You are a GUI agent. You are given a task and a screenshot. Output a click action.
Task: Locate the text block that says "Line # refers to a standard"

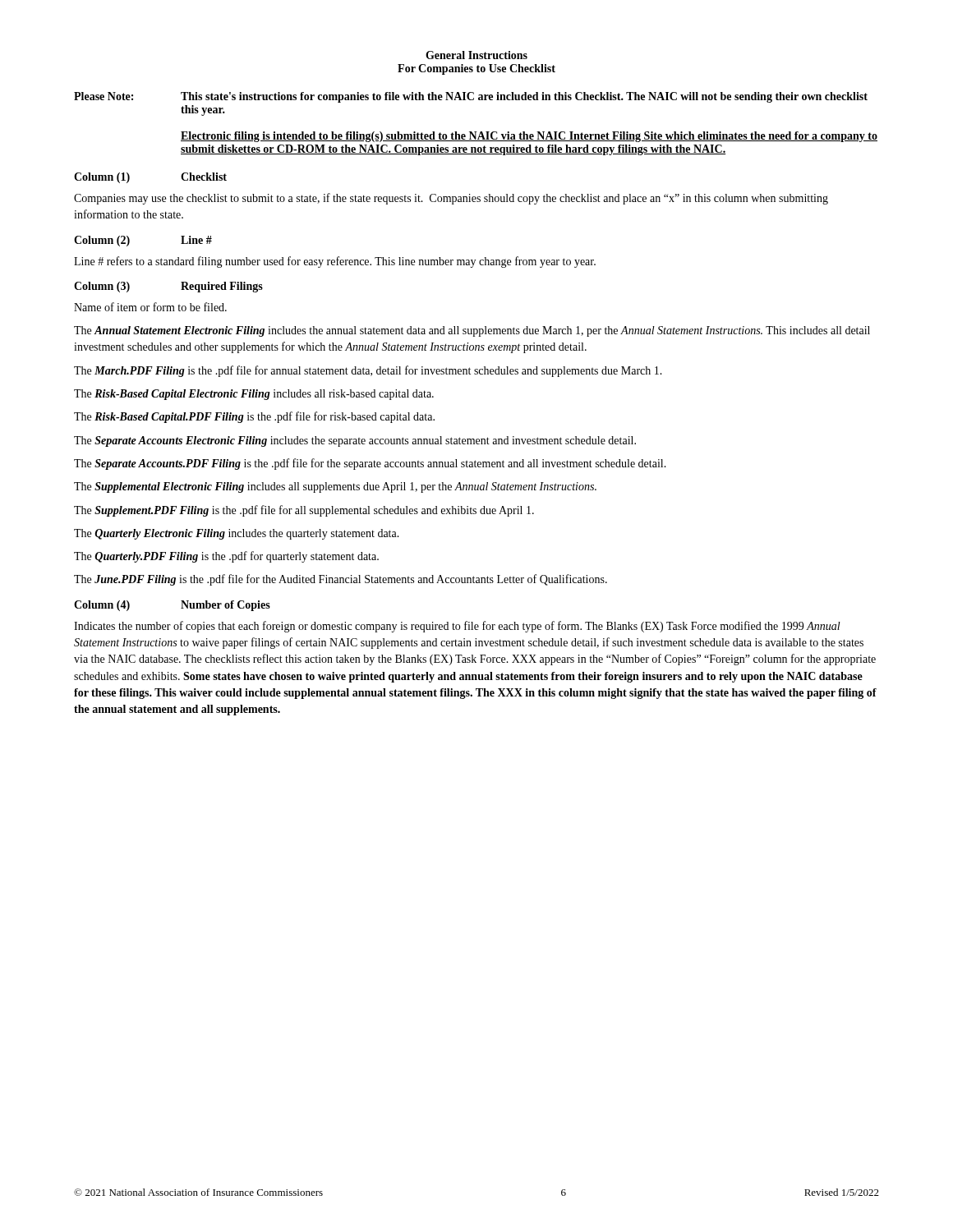tap(335, 261)
